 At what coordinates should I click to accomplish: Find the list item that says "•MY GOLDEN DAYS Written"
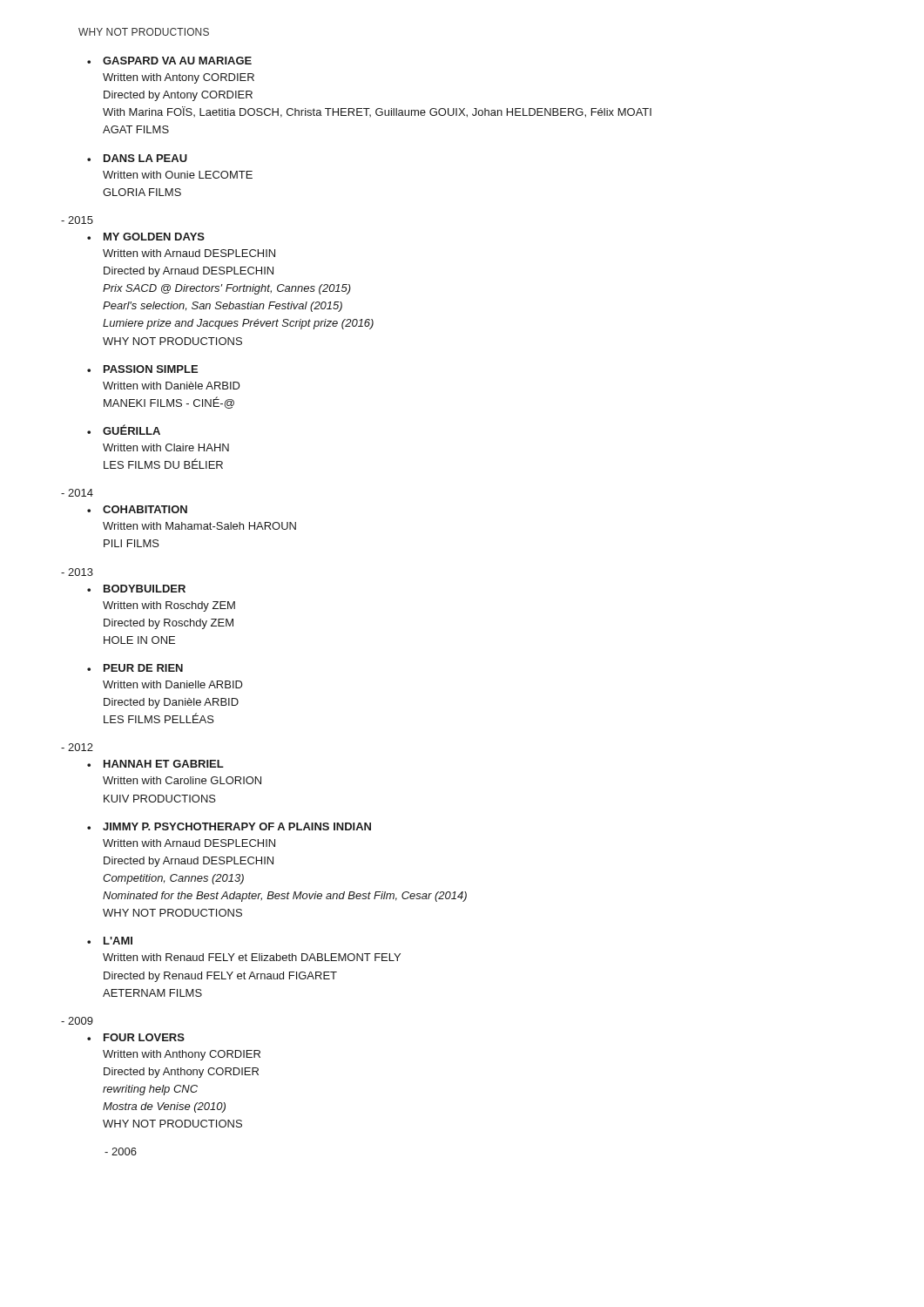tap(146, 237)
